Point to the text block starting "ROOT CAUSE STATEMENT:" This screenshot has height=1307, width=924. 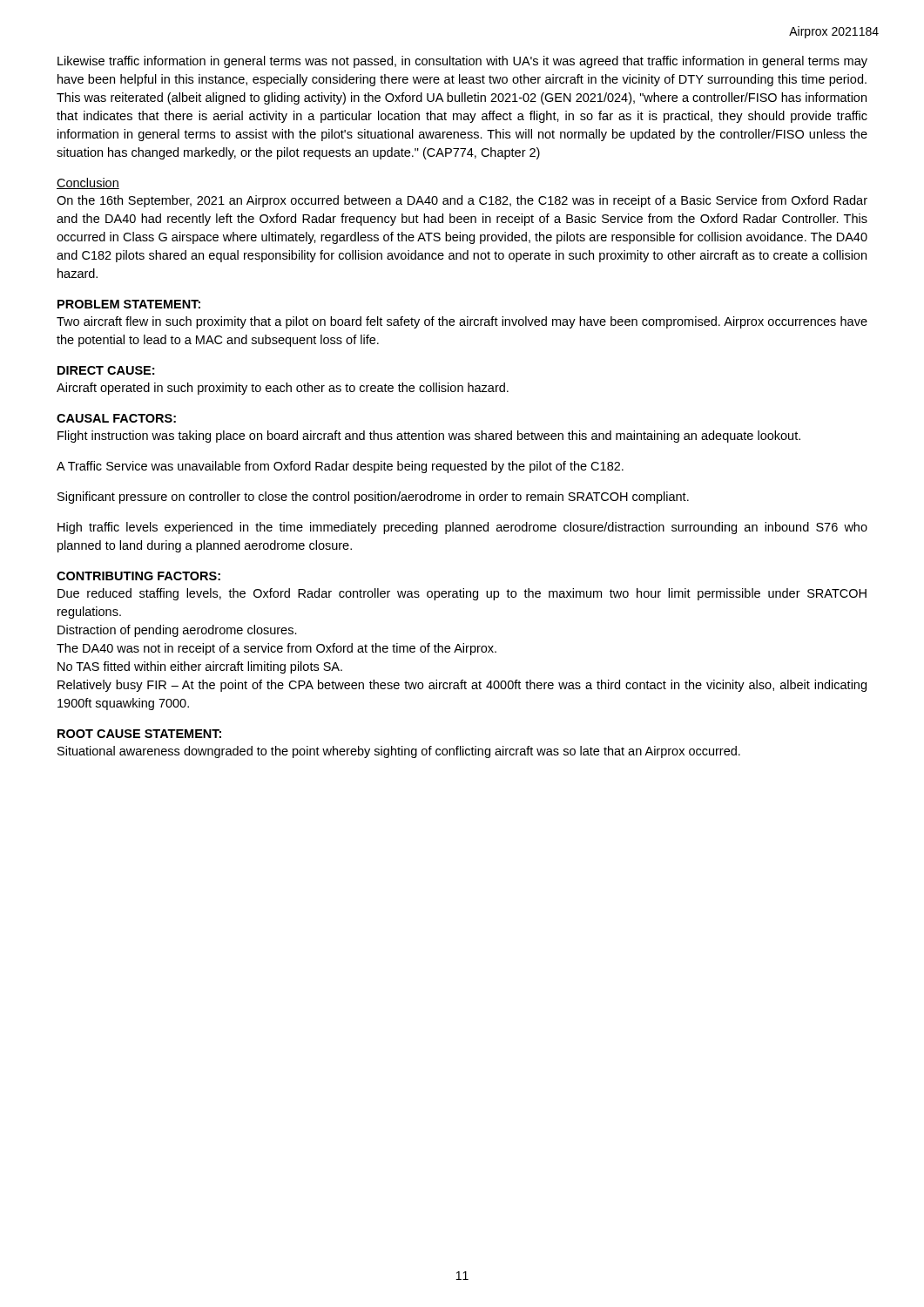pyautogui.click(x=140, y=734)
